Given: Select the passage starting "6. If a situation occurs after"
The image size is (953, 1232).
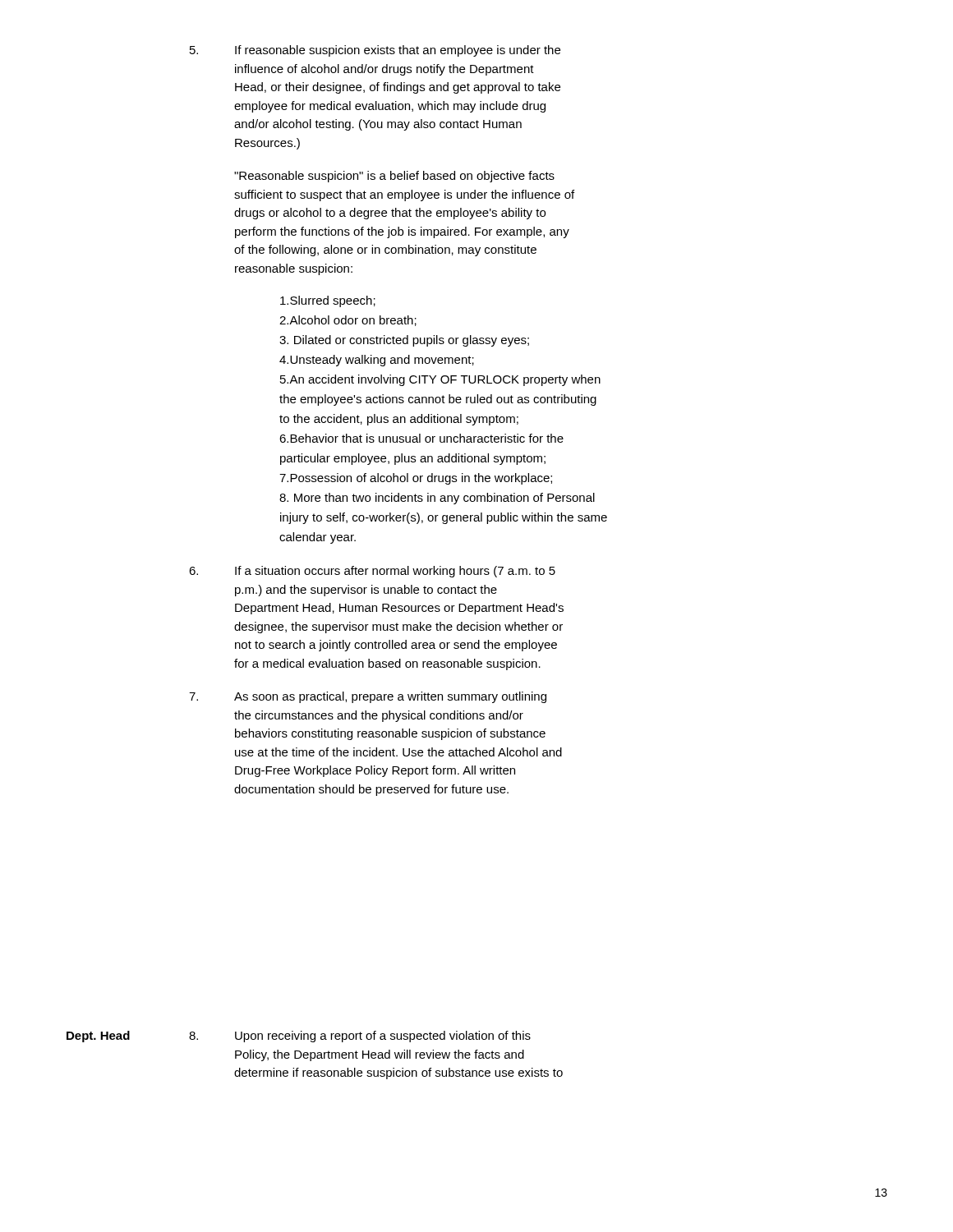Looking at the screenshot, I should (x=538, y=617).
